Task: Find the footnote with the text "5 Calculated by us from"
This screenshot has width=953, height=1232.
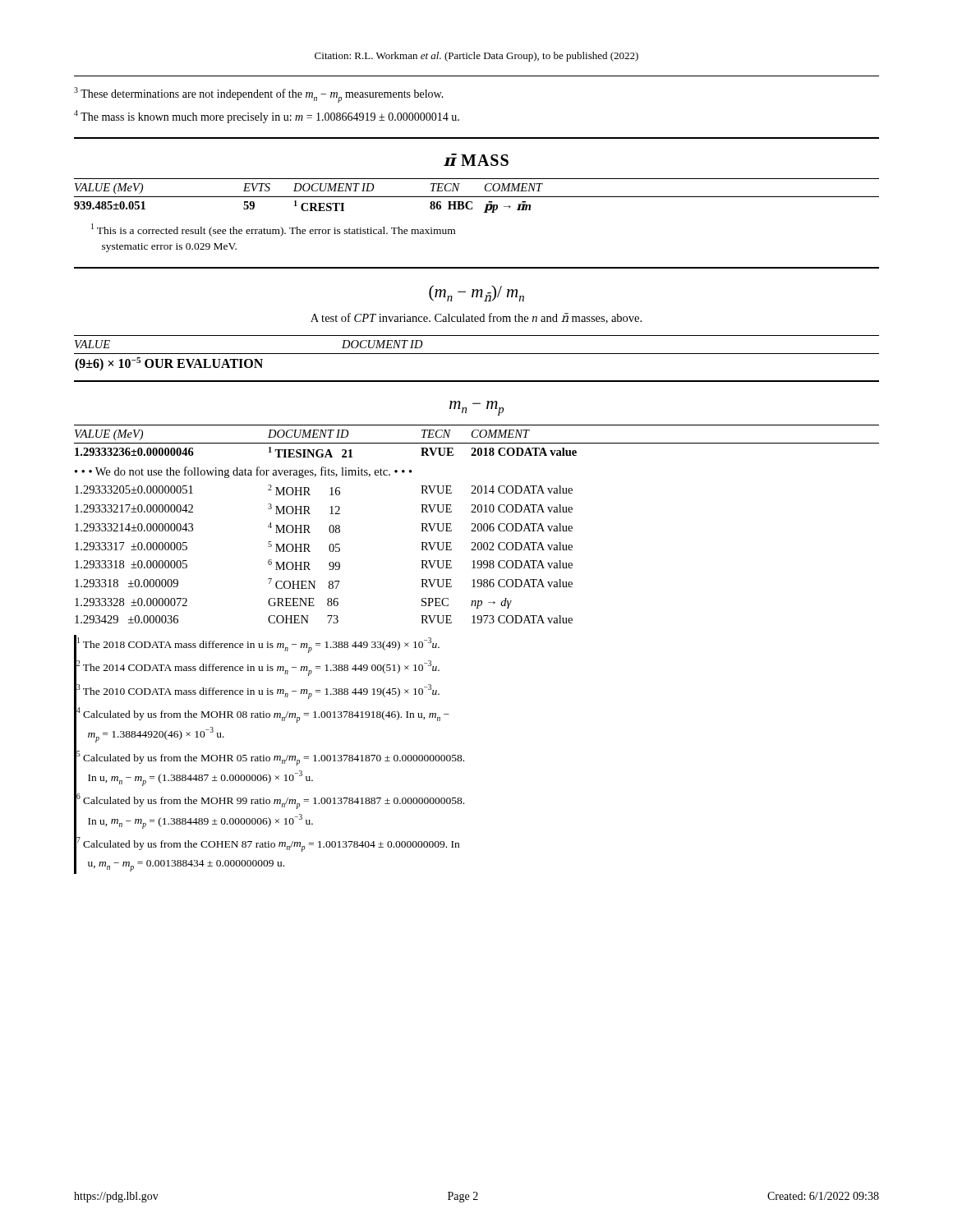Action: click(271, 768)
